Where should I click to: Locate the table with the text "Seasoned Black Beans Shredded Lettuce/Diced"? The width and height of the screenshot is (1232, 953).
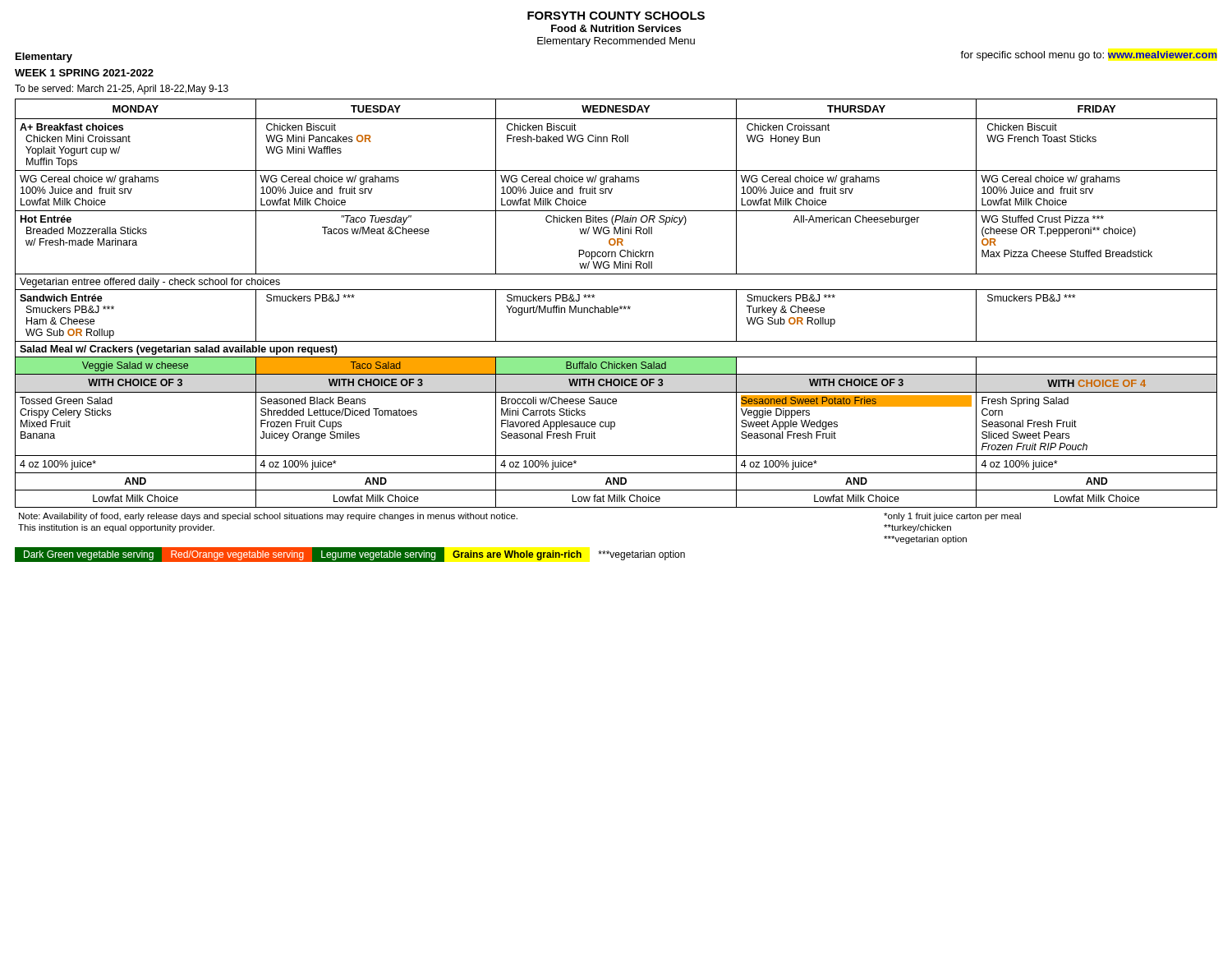point(616,303)
